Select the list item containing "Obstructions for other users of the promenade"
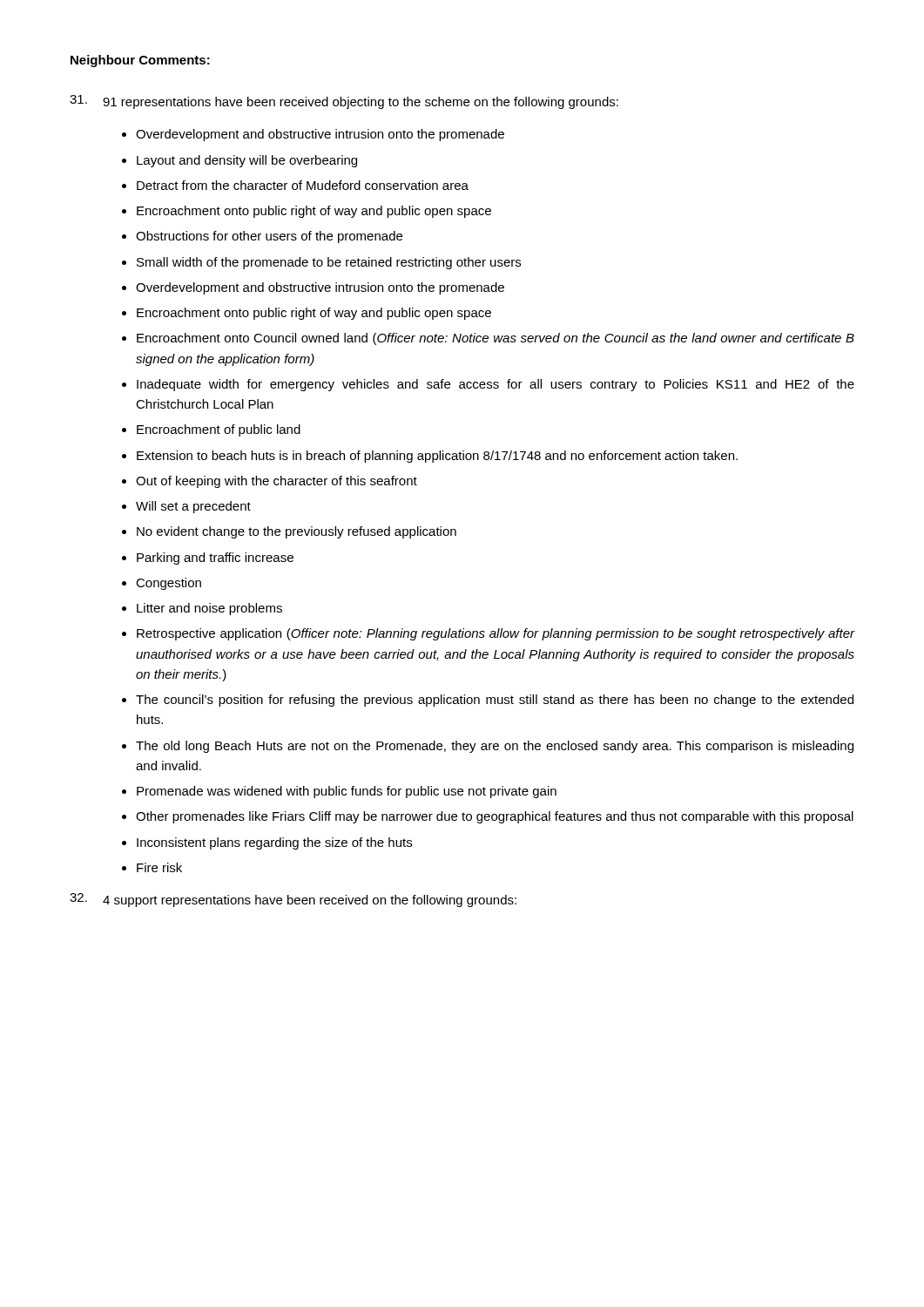This screenshot has width=924, height=1307. pos(269,236)
